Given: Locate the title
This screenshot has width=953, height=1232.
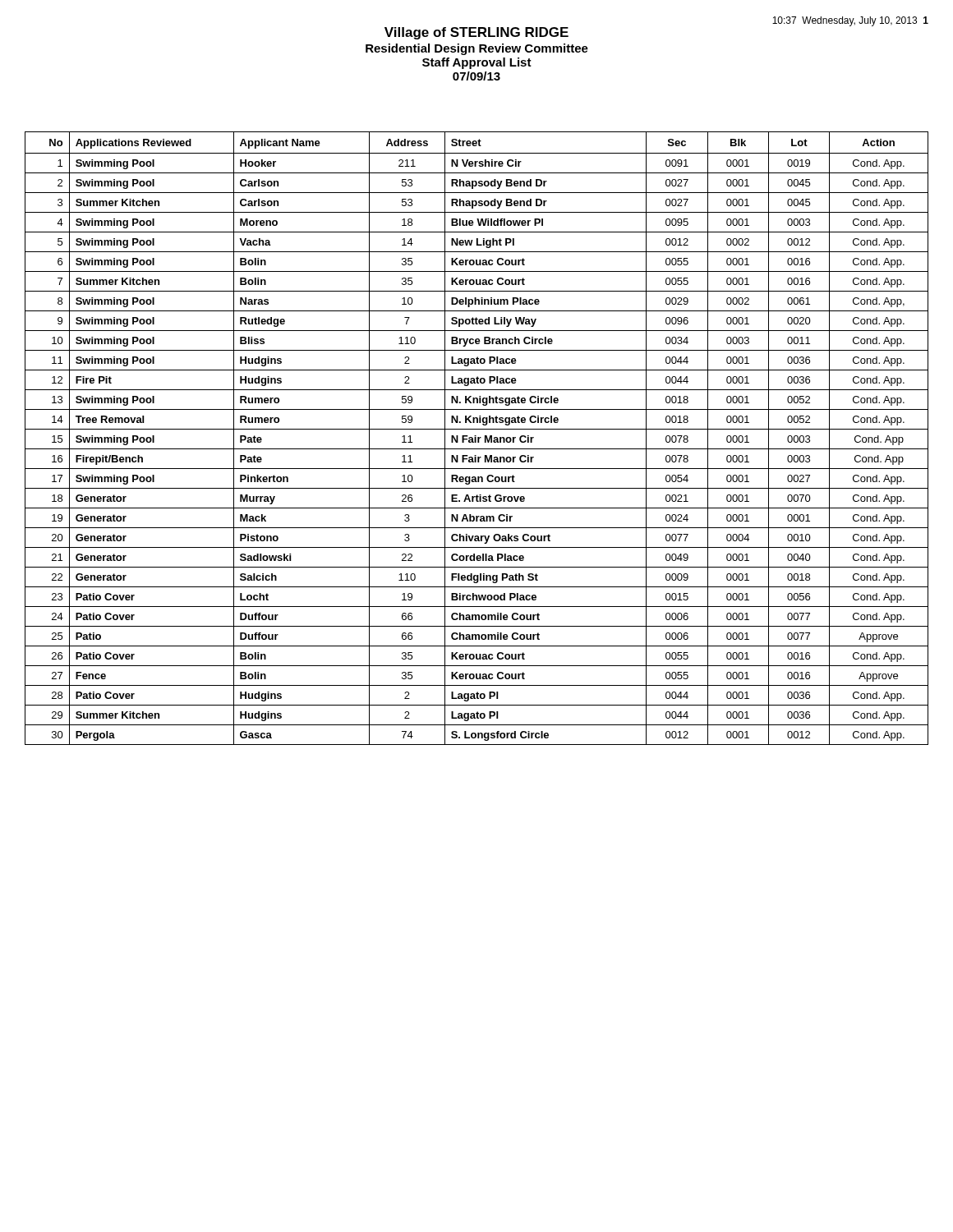Looking at the screenshot, I should click(476, 54).
